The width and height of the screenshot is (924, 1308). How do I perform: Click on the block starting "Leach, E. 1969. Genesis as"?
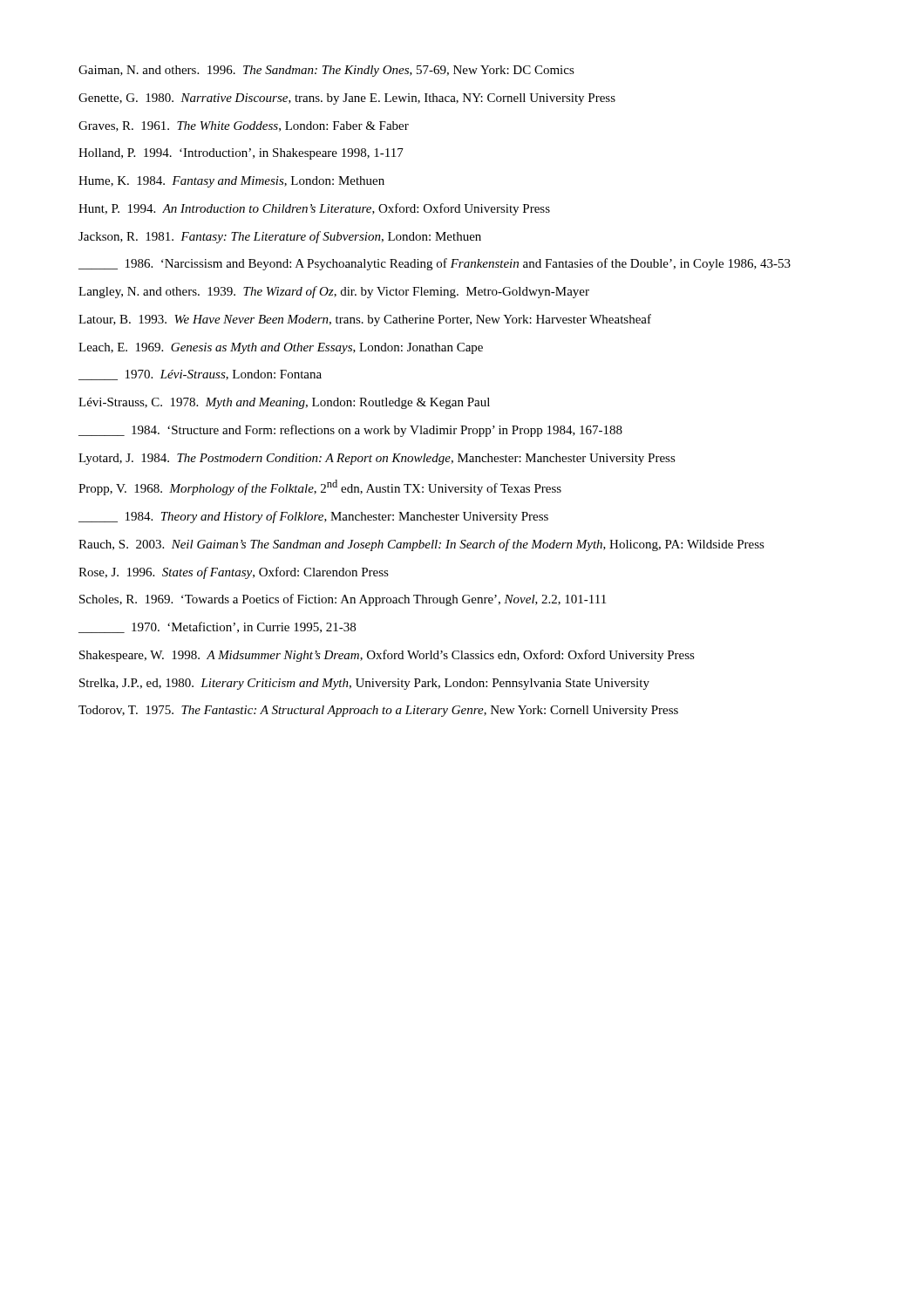462,347
